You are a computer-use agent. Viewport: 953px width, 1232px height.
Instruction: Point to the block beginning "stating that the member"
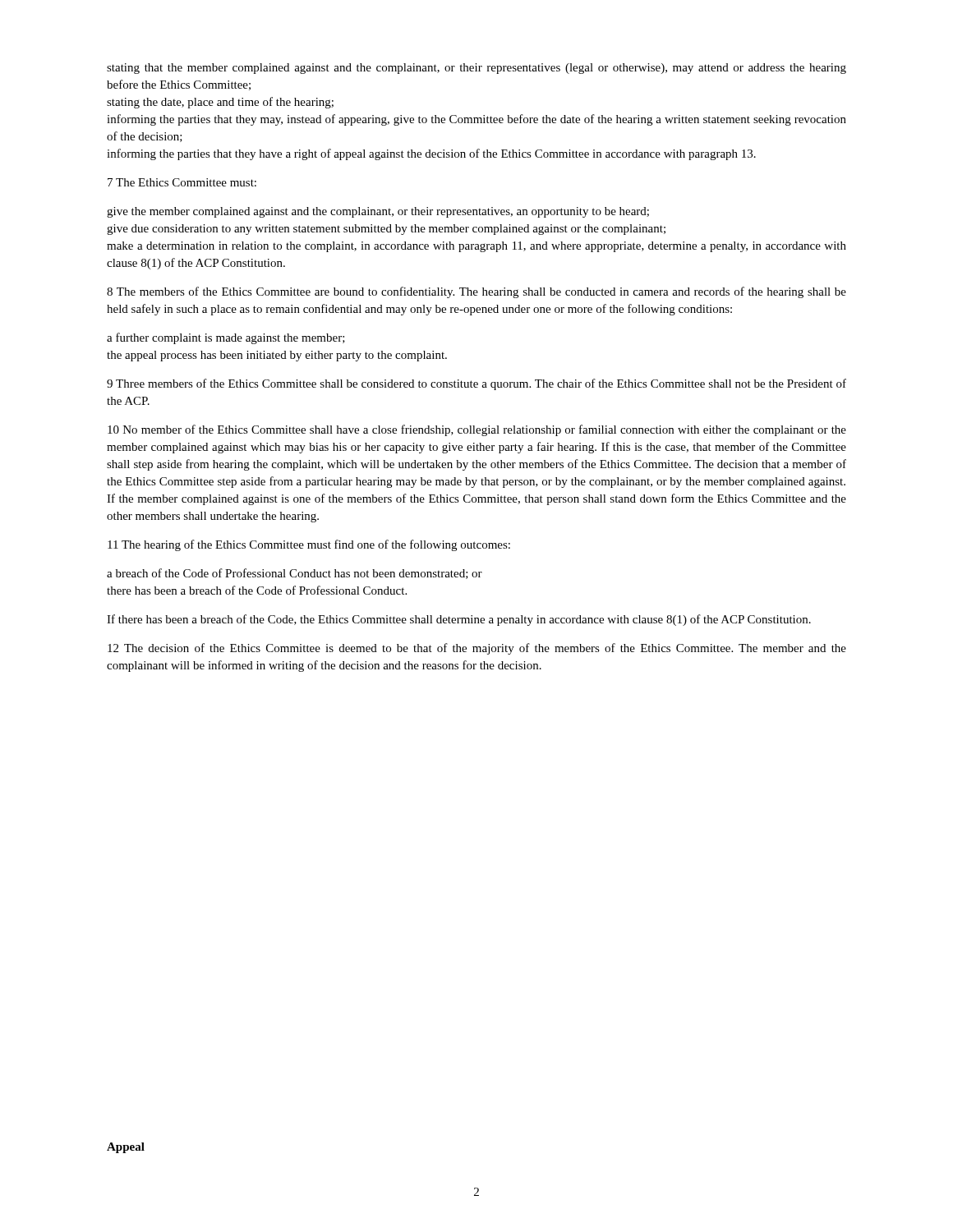[x=476, y=76]
